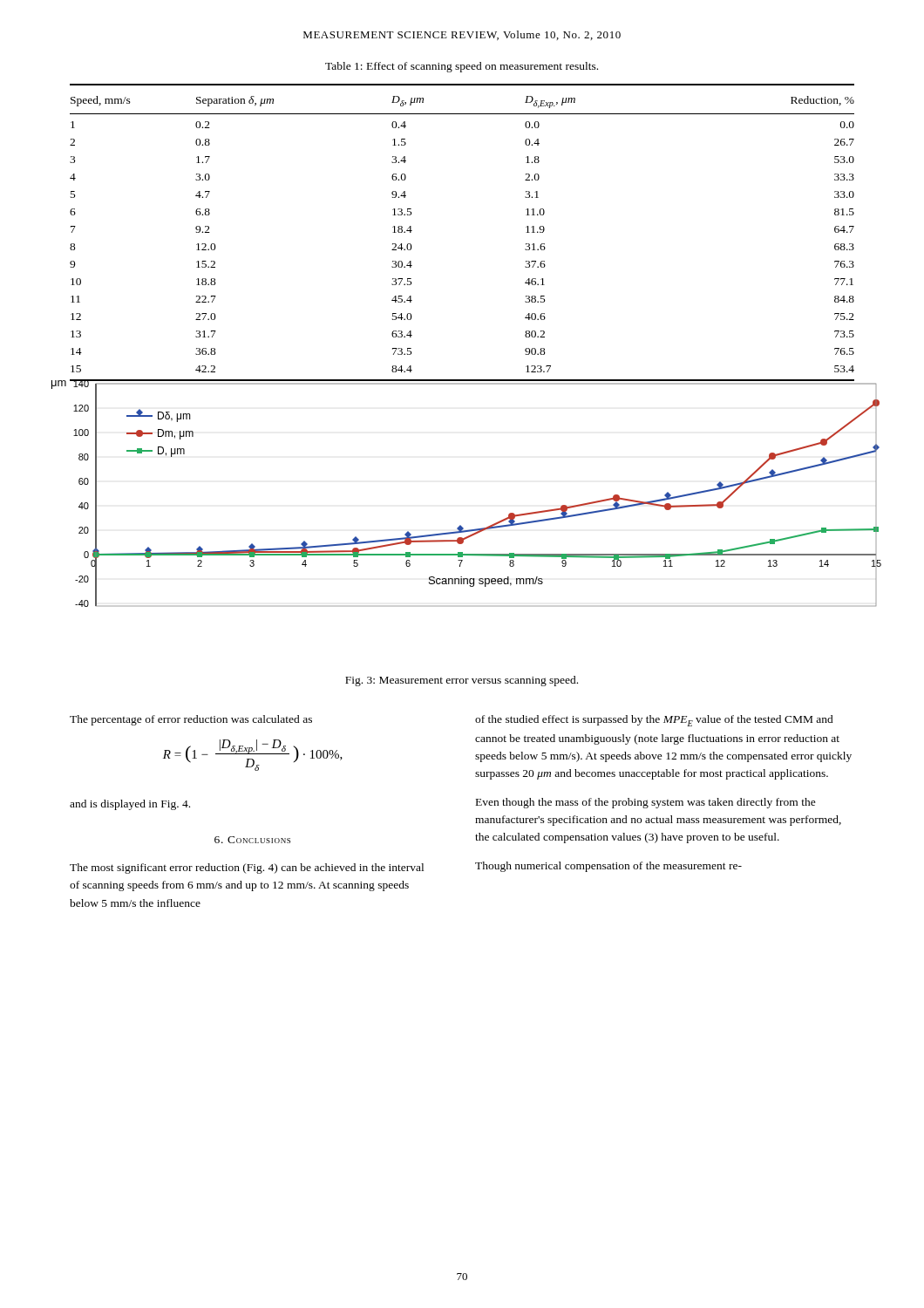The image size is (924, 1308).
Task: Click on the text block that says "The percentage of error reduction"
Action: (x=191, y=719)
